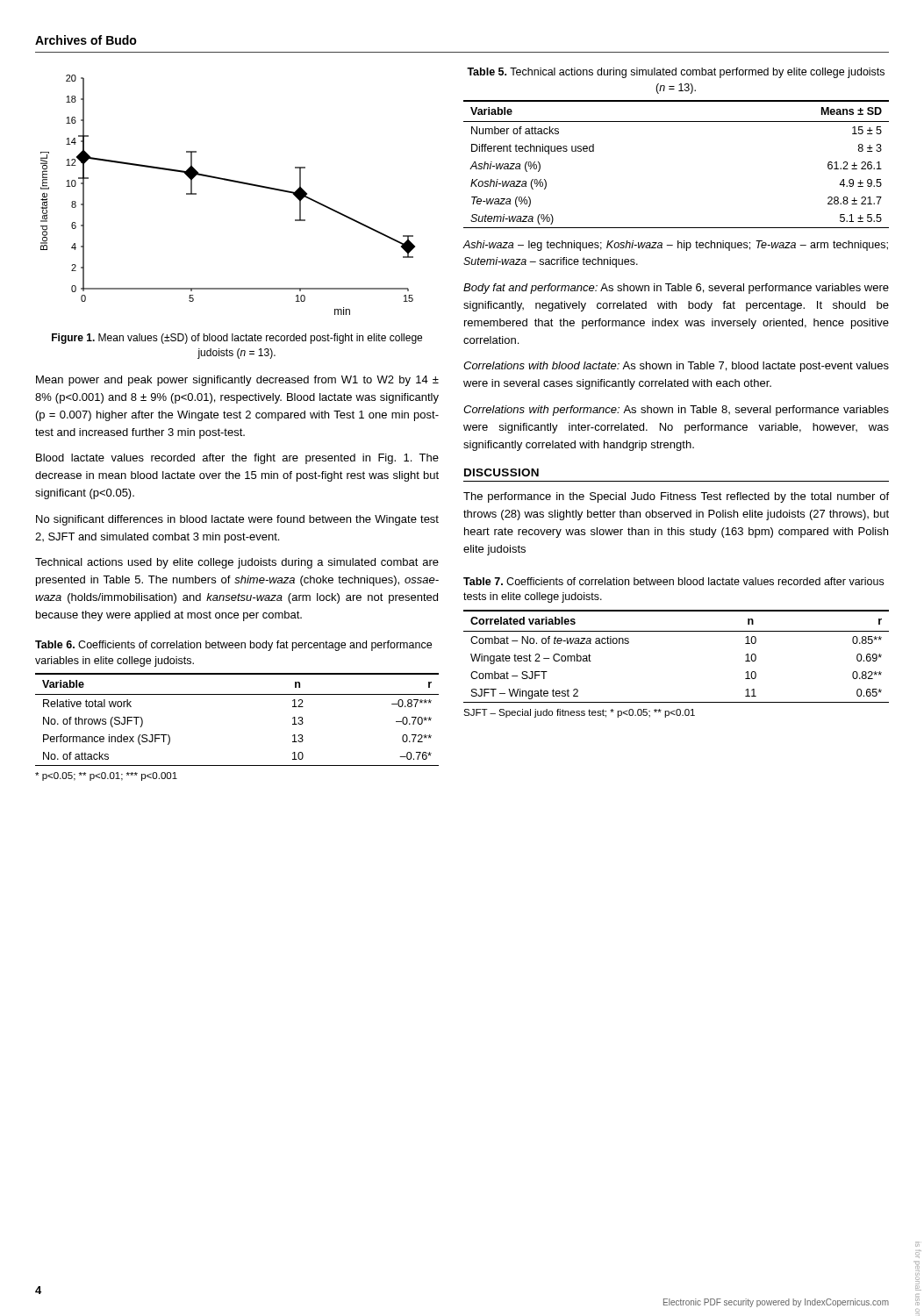Find the passage starting "Mean power and peak"
Viewport: 924px width, 1316px height.
237,406
